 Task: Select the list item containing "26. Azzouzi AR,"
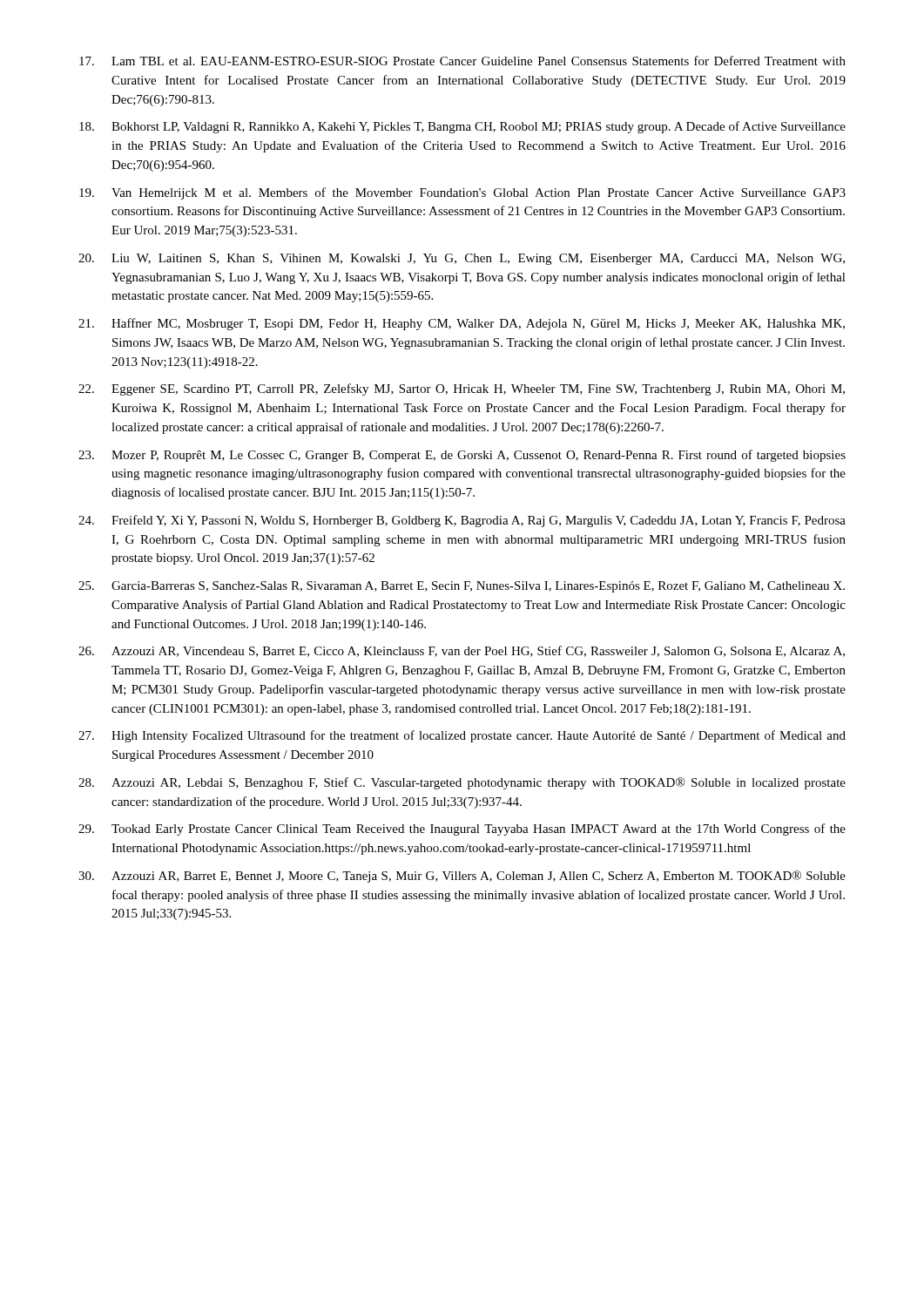[462, 680]
